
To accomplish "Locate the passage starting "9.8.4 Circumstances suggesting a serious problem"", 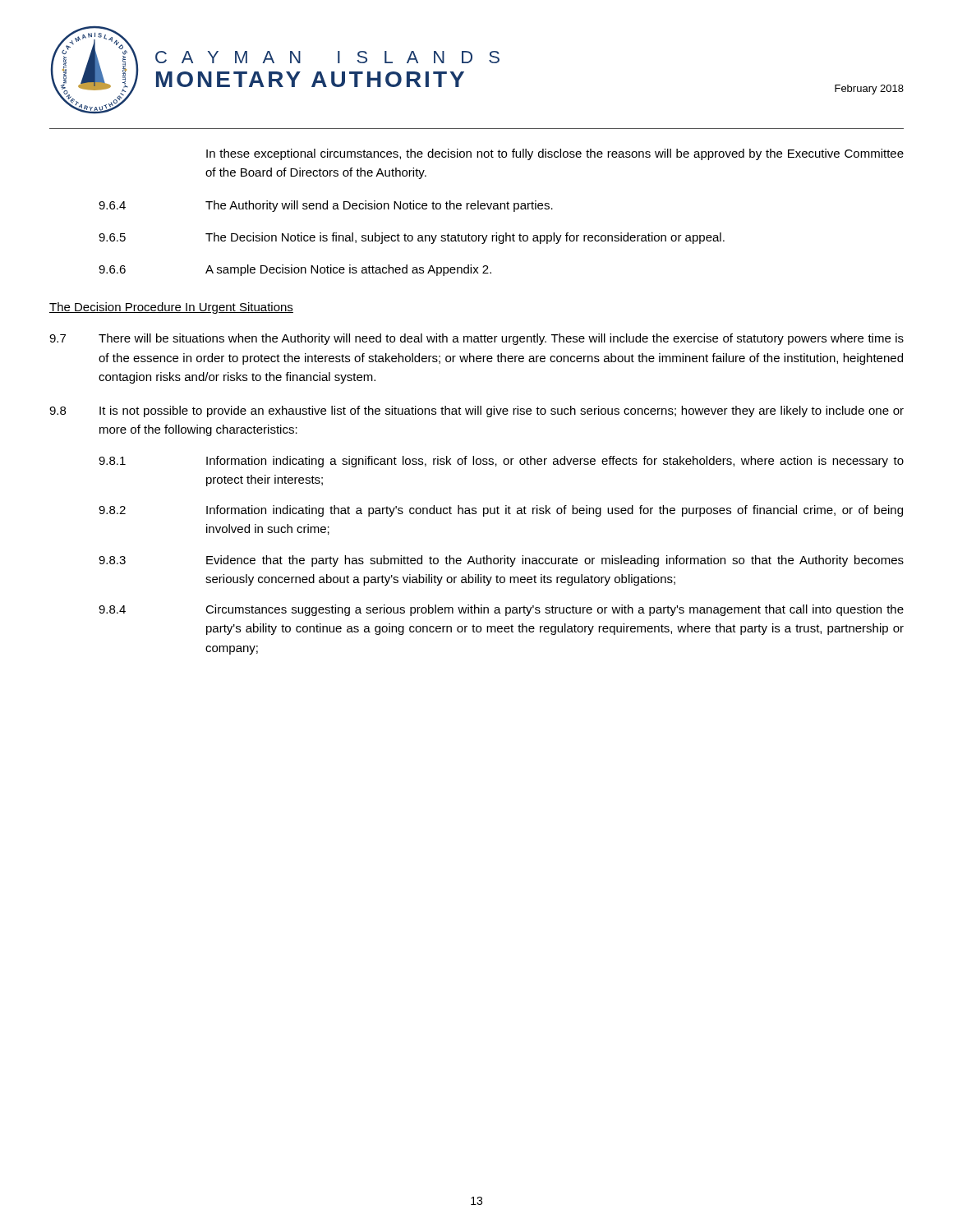I will tap(501, 628).
